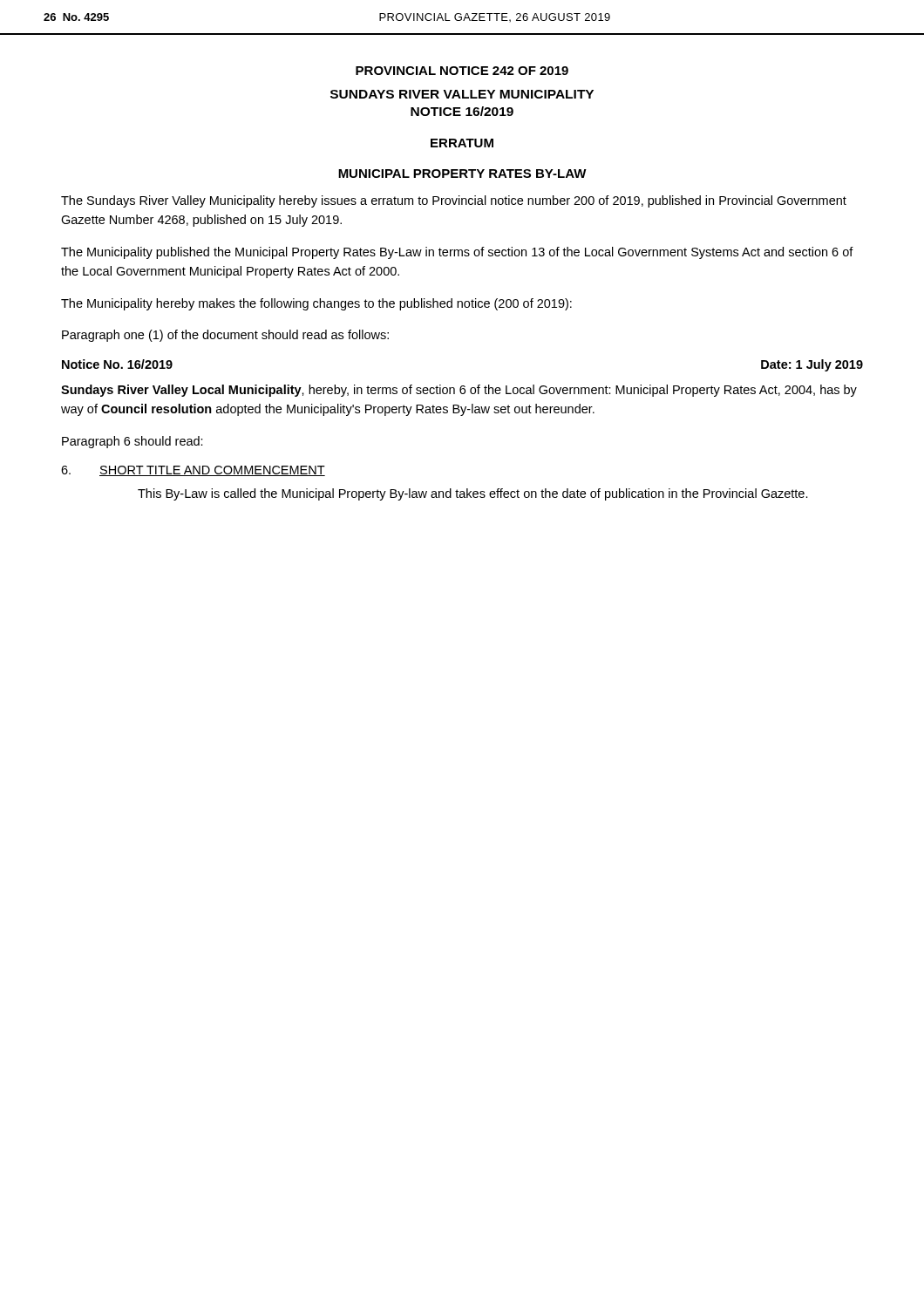Image resolution: width=924 pixels, height=1308 pixels.
Task: Point to "MUNICIPAL PROPERTY RATES BY-LAW"
Action: (x=462, y=173)
